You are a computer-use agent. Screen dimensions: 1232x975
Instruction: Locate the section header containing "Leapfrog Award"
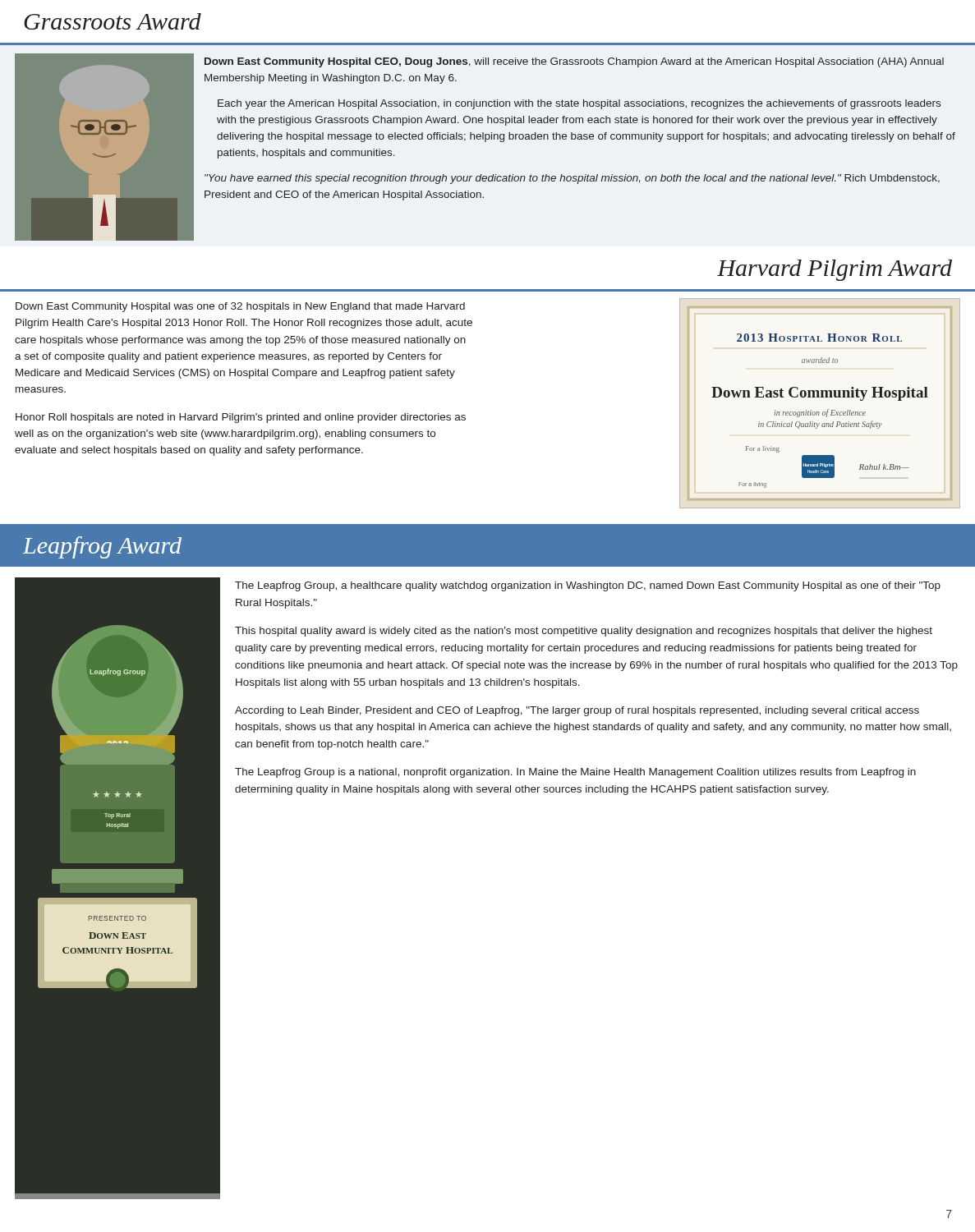coord(102,545)
